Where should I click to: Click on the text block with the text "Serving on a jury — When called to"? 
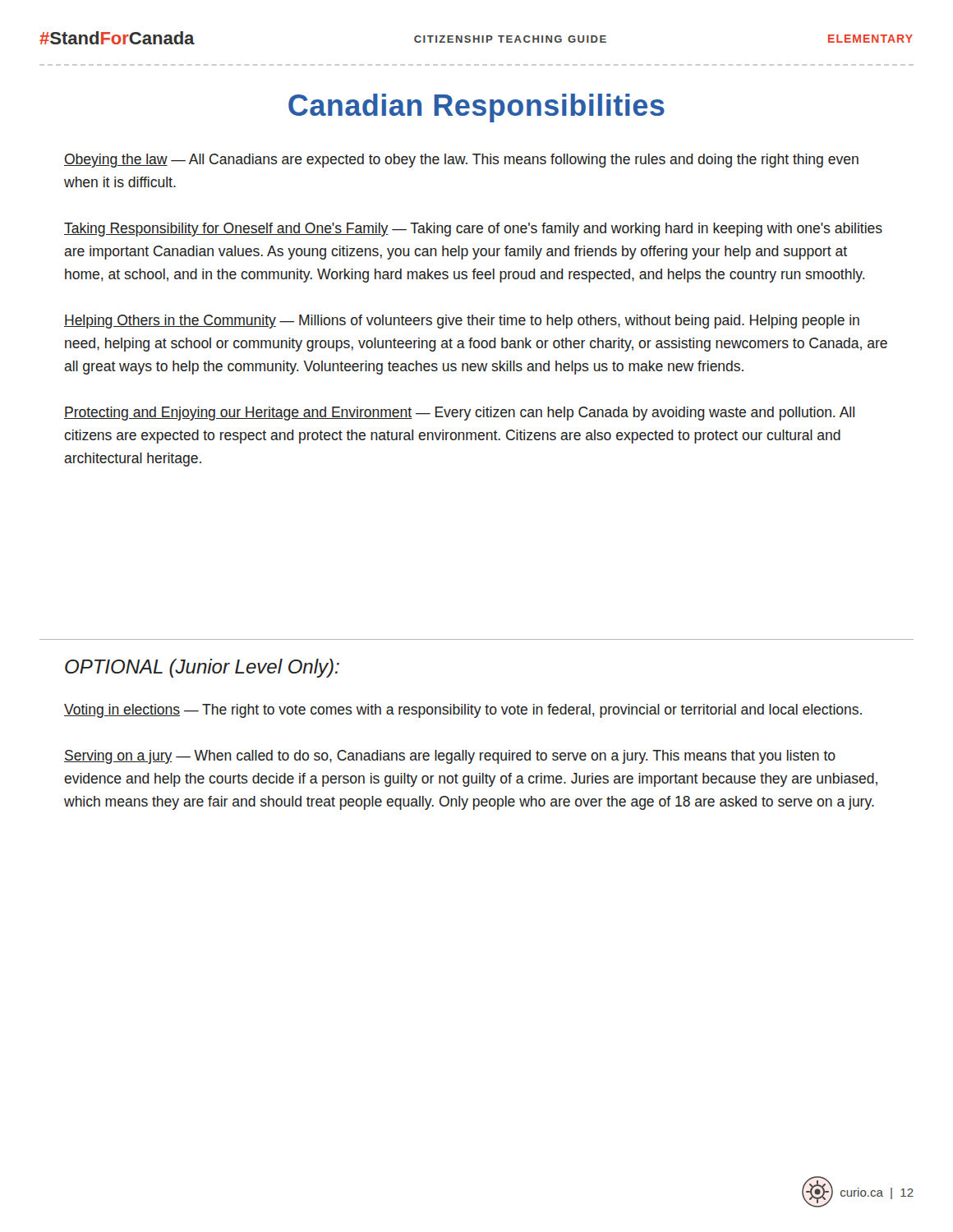[471, 779]
